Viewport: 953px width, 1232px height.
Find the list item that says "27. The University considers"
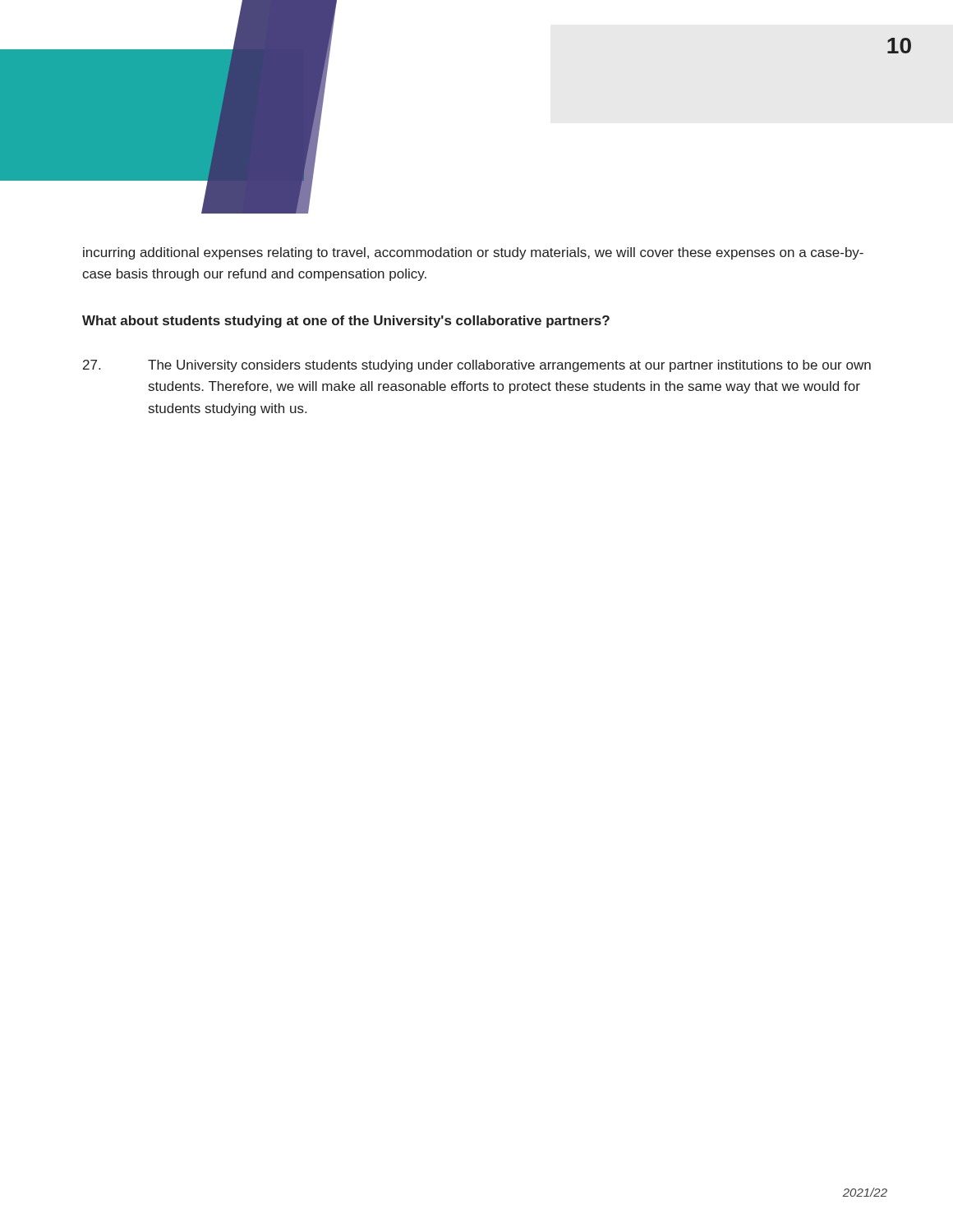[485, 387]
